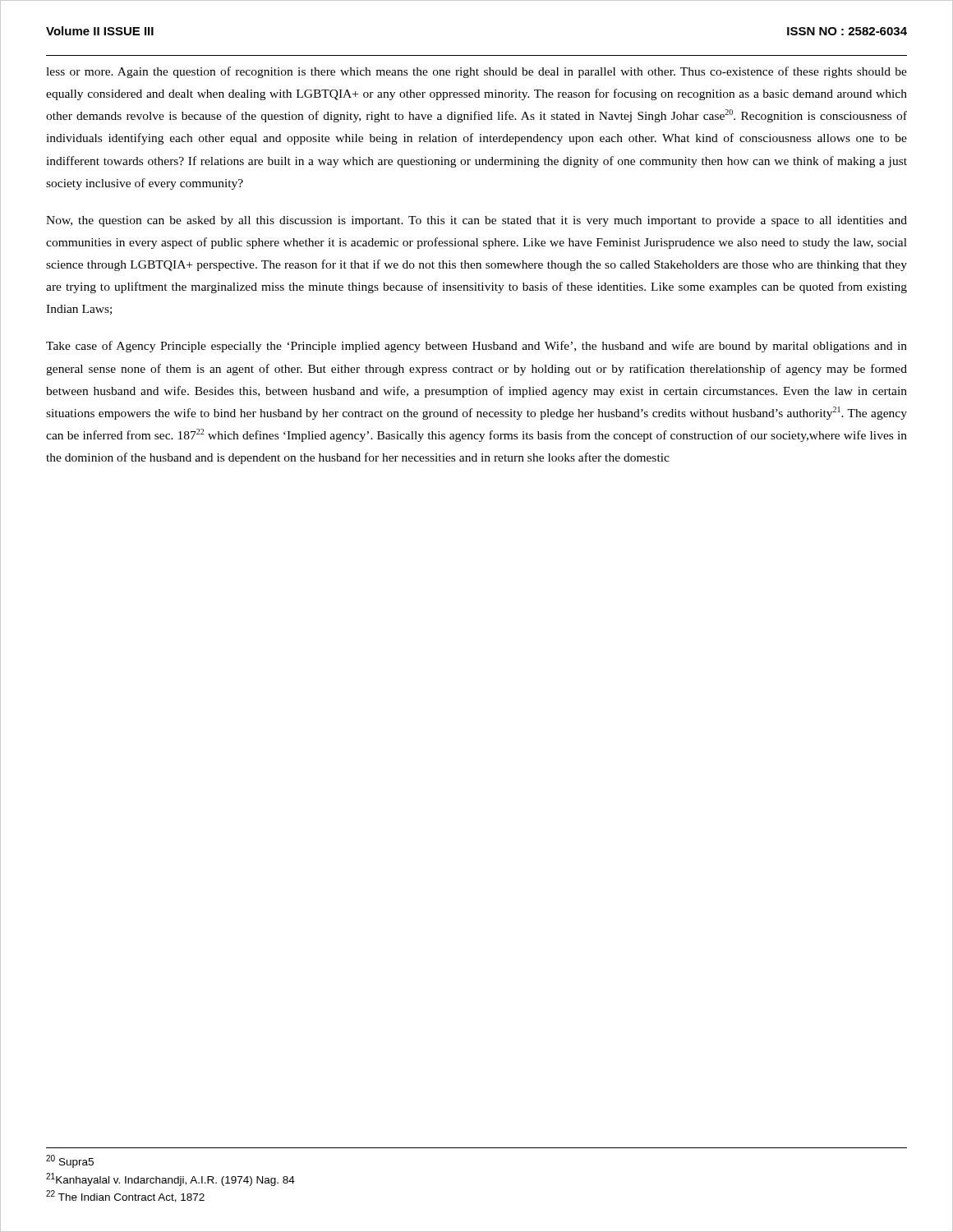The height and width of the screenshot is (1232, 953).
Task: Find "22 The Indian Contract Act, 1872" on this page
Action: [x=125, y=1196]
